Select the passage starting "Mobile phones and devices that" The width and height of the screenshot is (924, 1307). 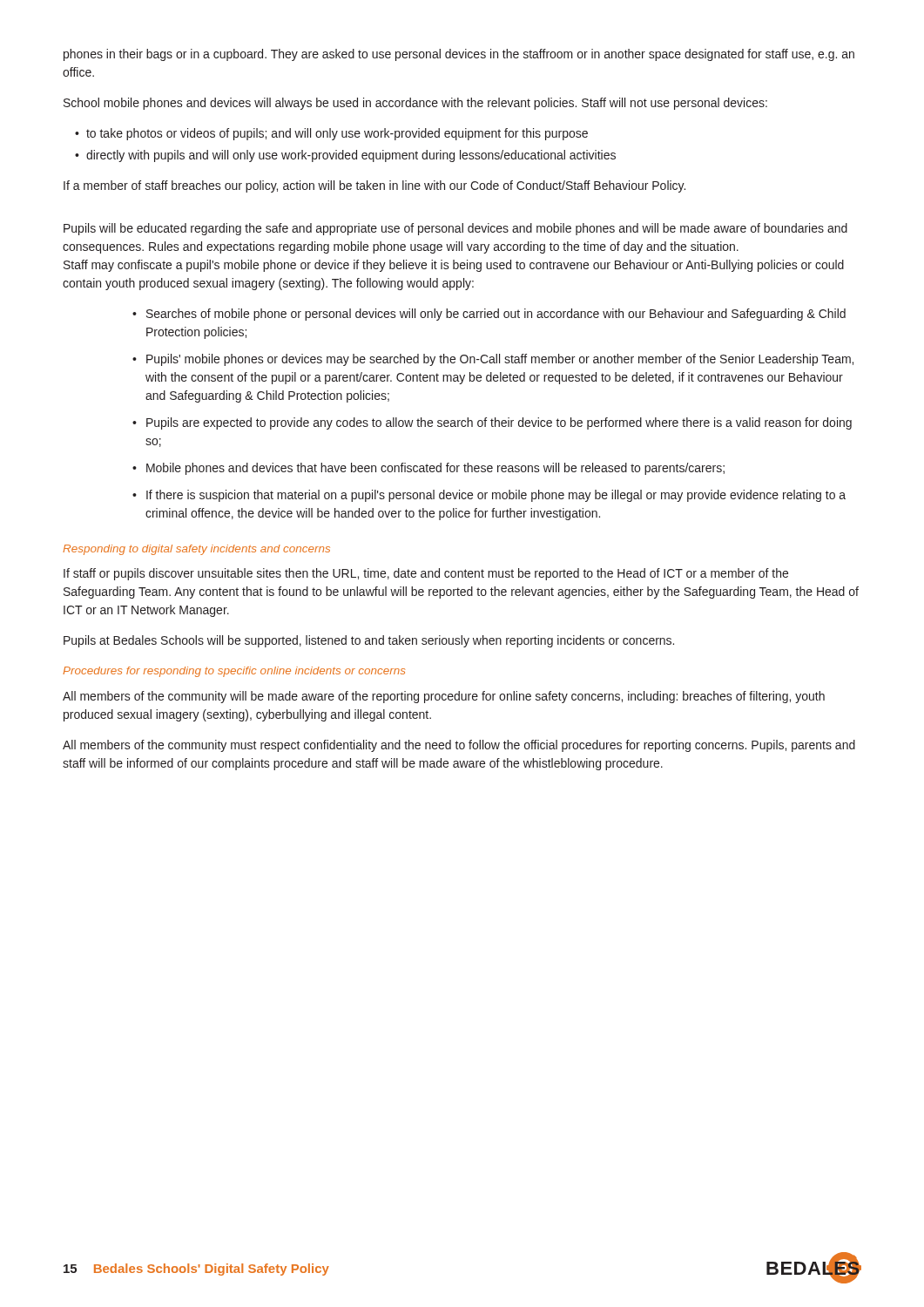pyautogui.click(x=435, y=468)
